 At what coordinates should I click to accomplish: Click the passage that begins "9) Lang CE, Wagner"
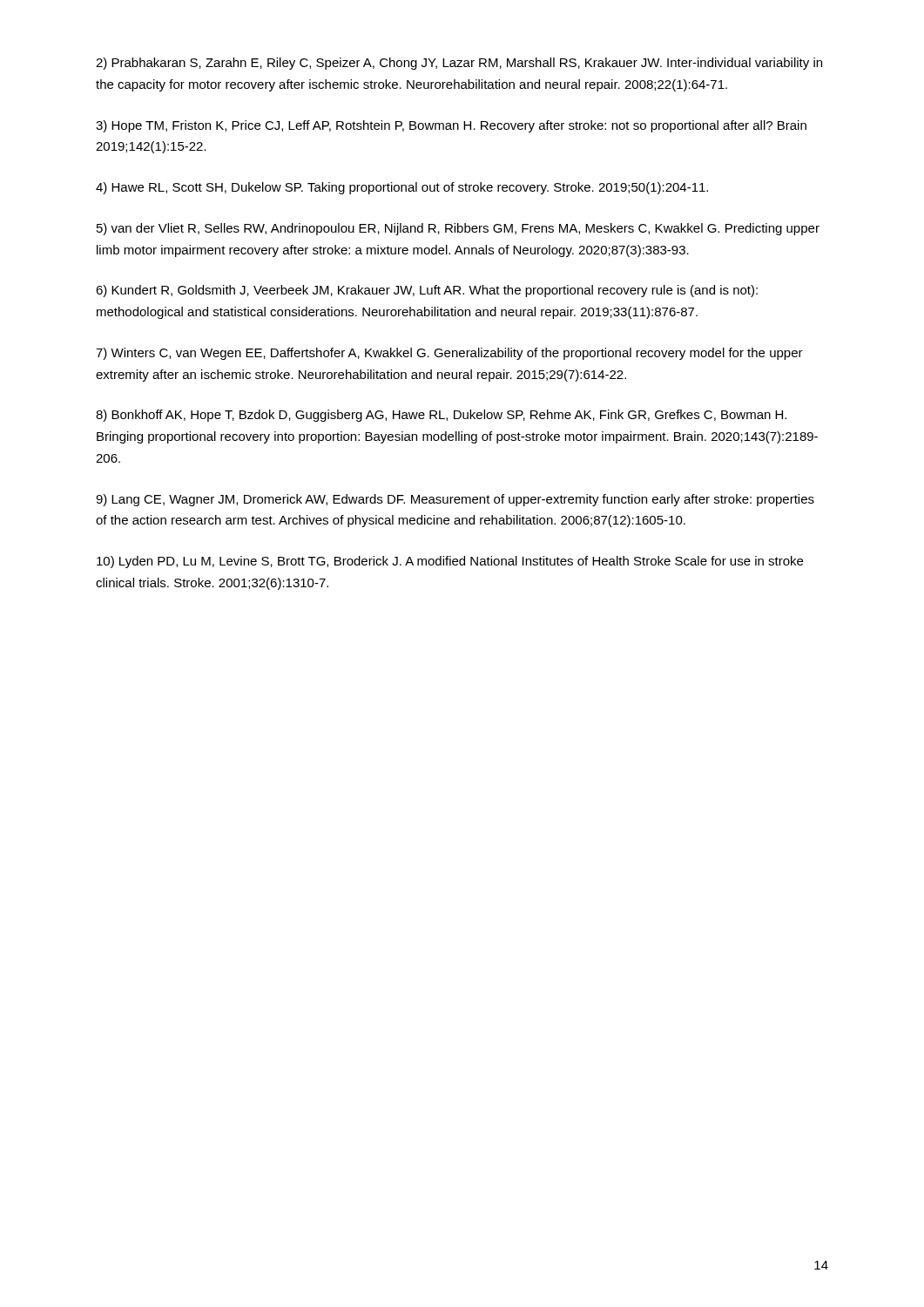[x=455, y=509]
